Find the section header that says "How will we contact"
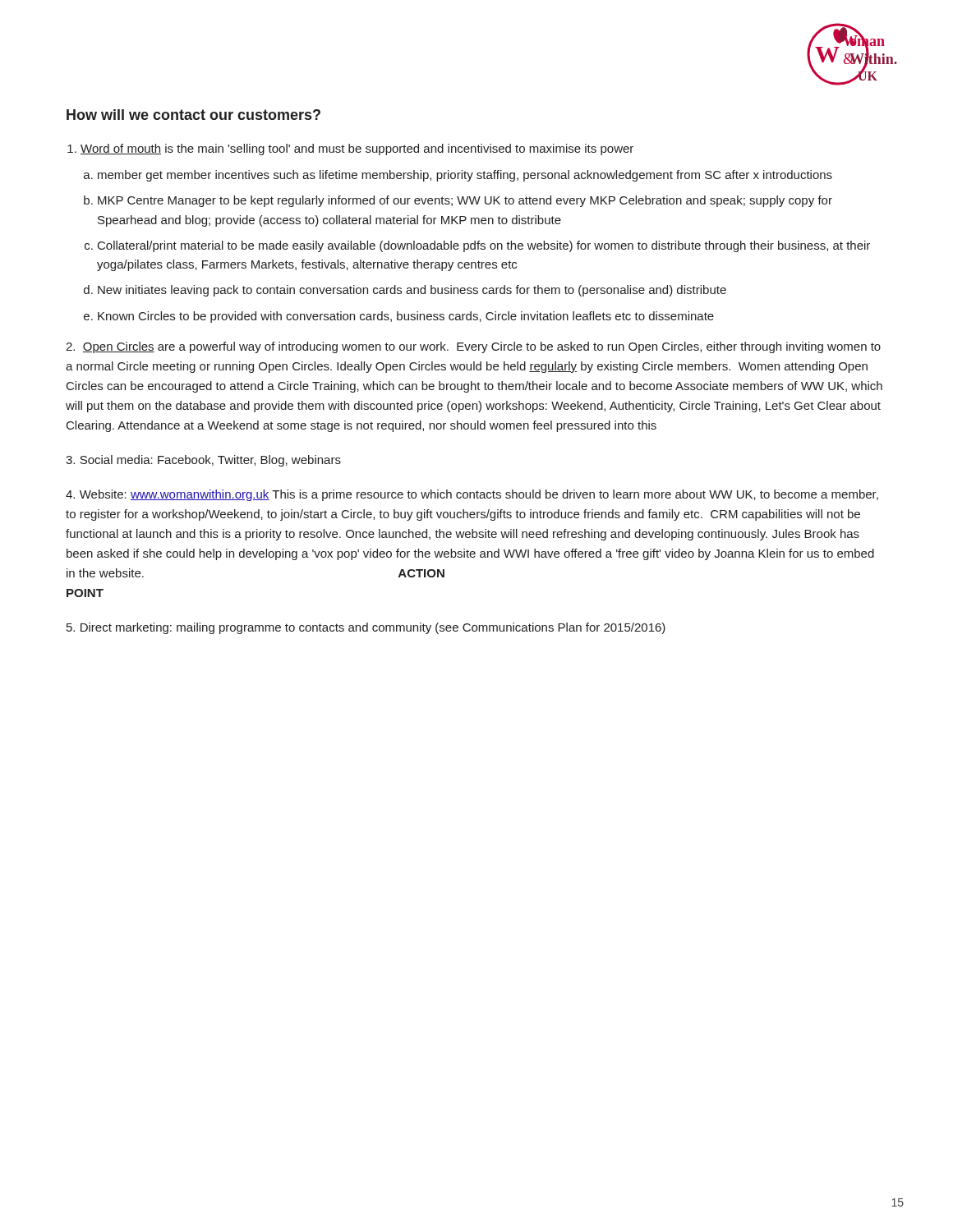Image resolution: width=953 pixels, height=1232 pixels. (194, 115)
